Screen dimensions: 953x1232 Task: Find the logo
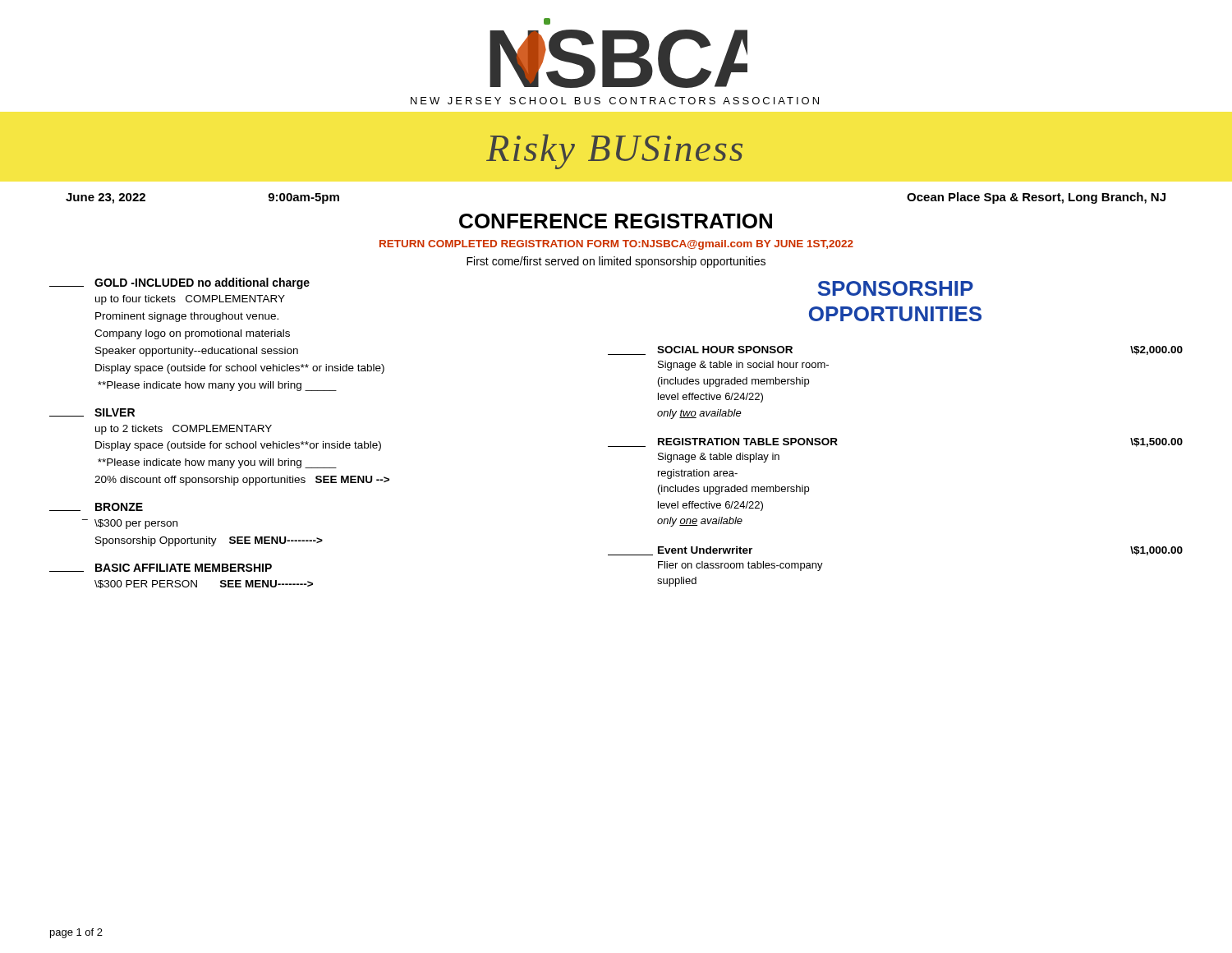(616, 57)
